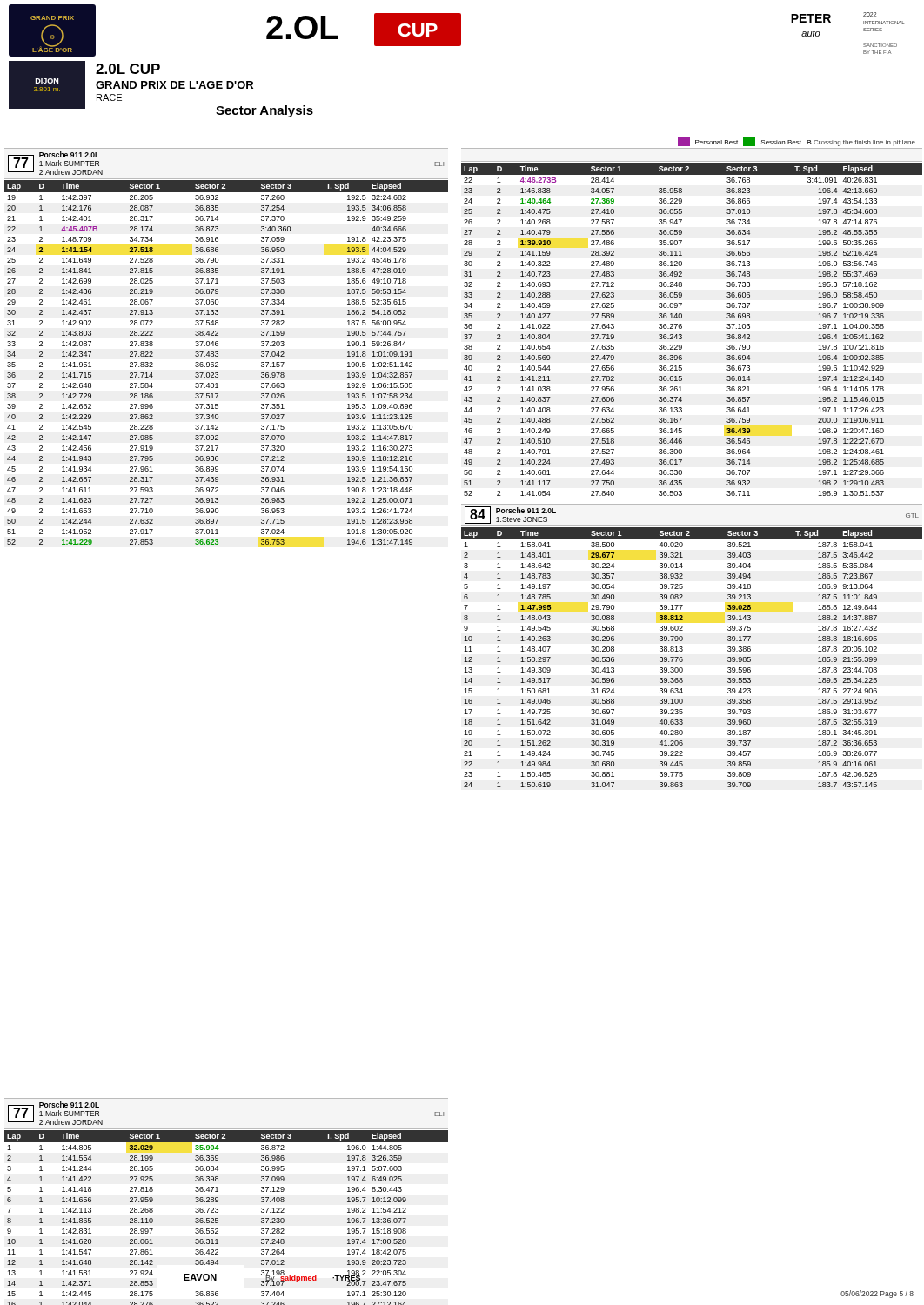Navigate to the passage starting "GRAND PRIX DE L'AGE D'OR"
The height and width of the screenshot is (1305, 924).
point(175,85)
